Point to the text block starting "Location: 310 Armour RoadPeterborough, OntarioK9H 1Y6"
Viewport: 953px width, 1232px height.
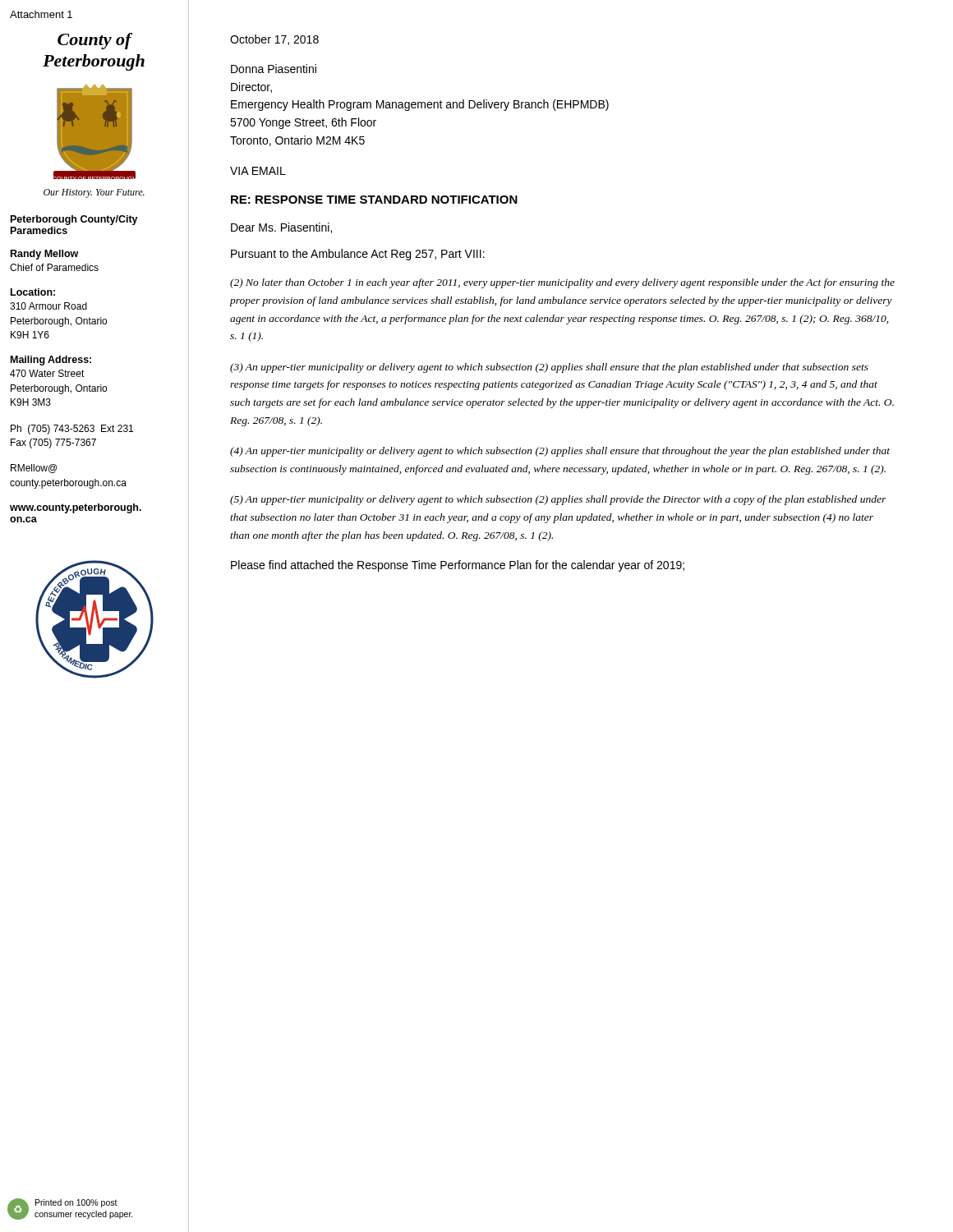point(94,315)
